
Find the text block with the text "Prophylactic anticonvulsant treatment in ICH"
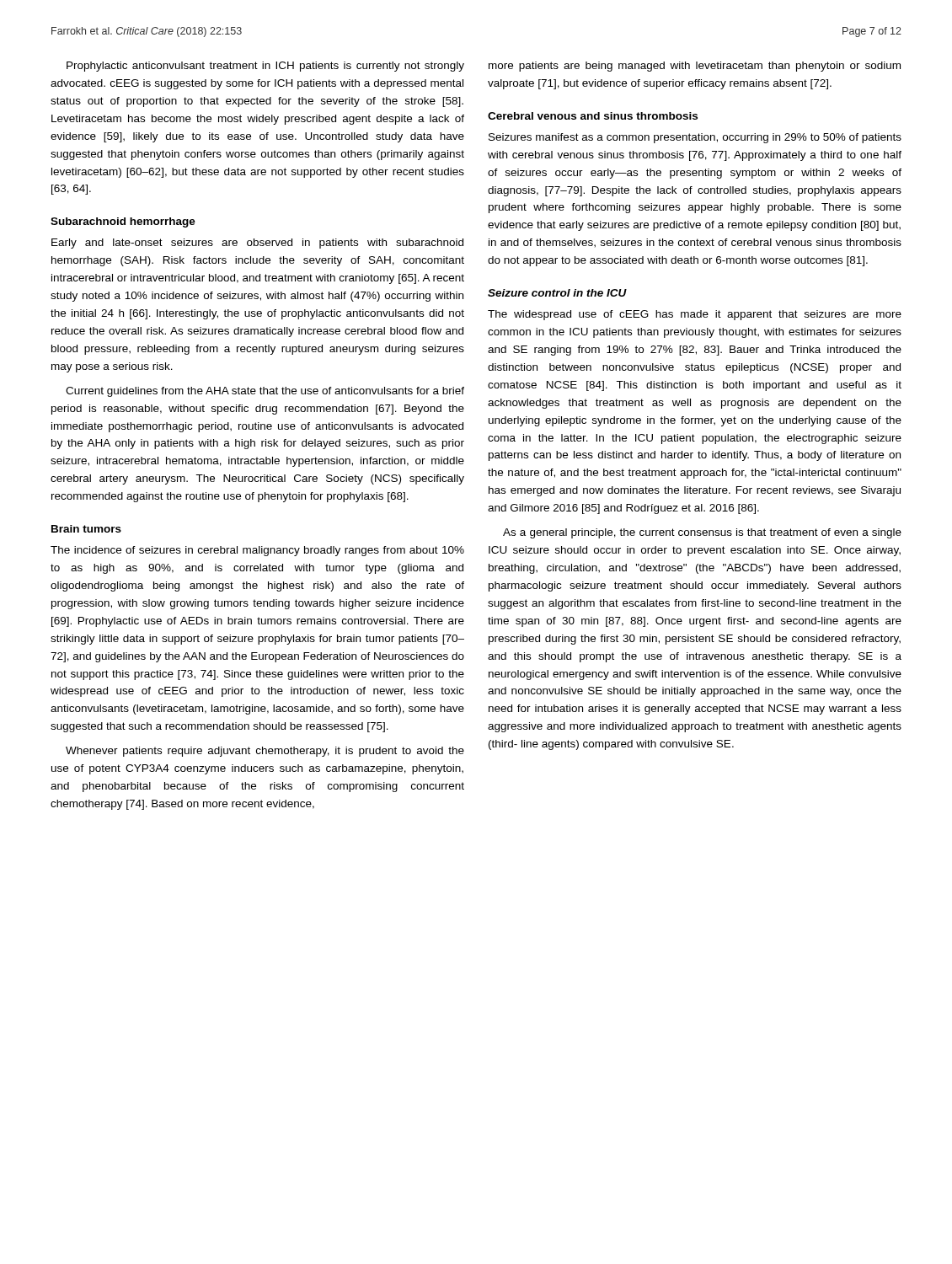pos(257,128)
